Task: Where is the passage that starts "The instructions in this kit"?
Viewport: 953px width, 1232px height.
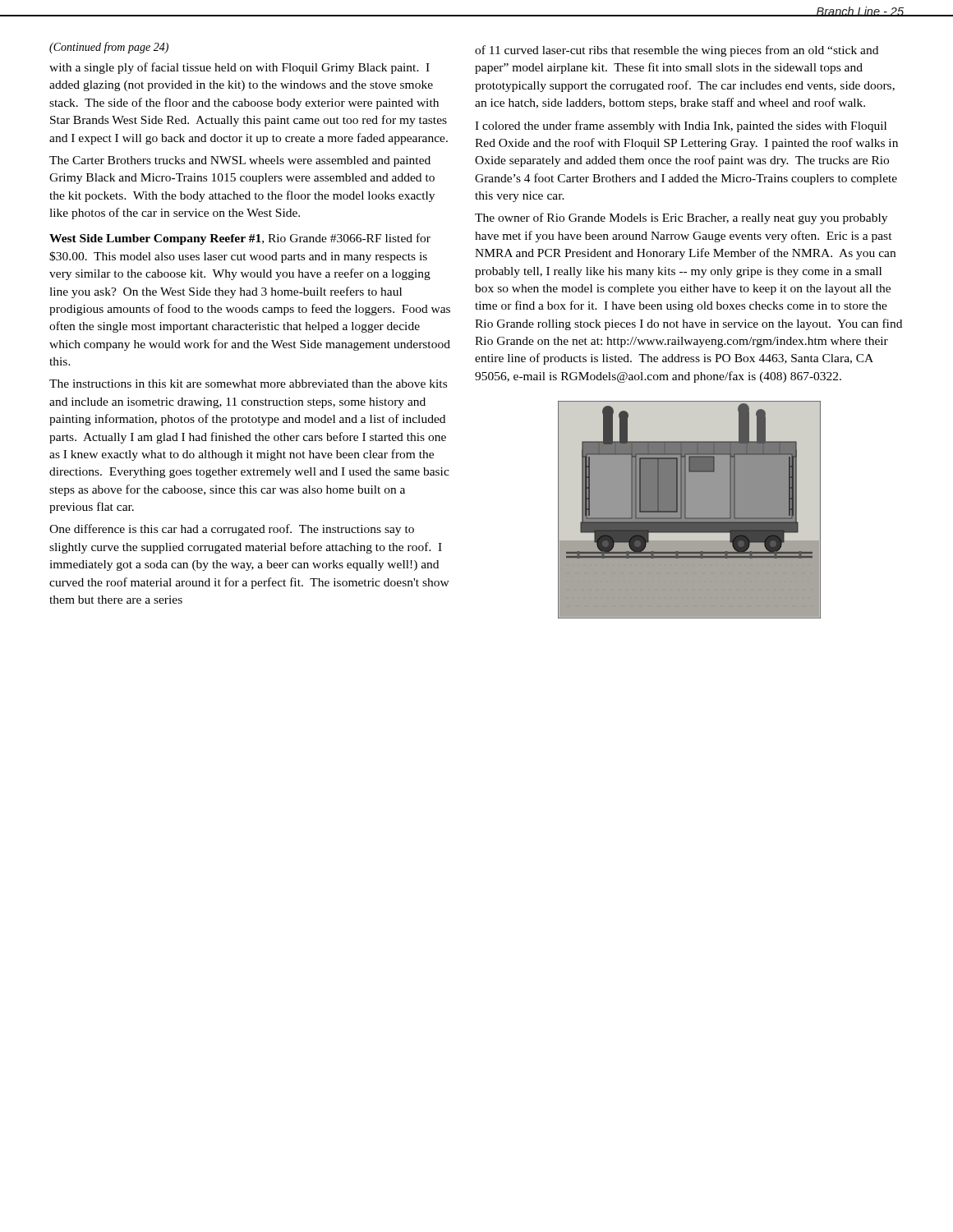Action: pyautogui.click(x=249, y=445)
